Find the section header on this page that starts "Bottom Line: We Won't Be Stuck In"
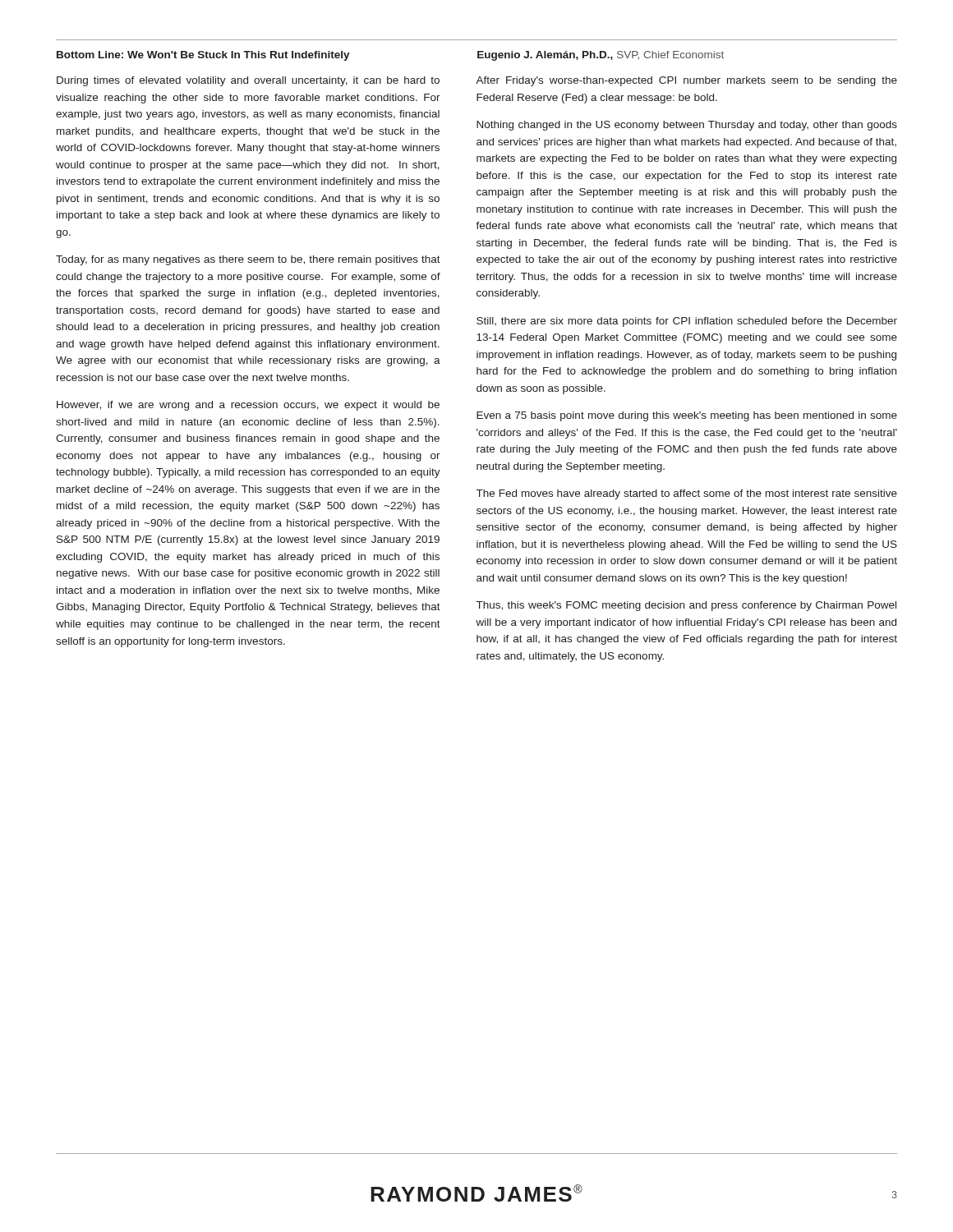 pyautogui.click(x=203, y=55)
